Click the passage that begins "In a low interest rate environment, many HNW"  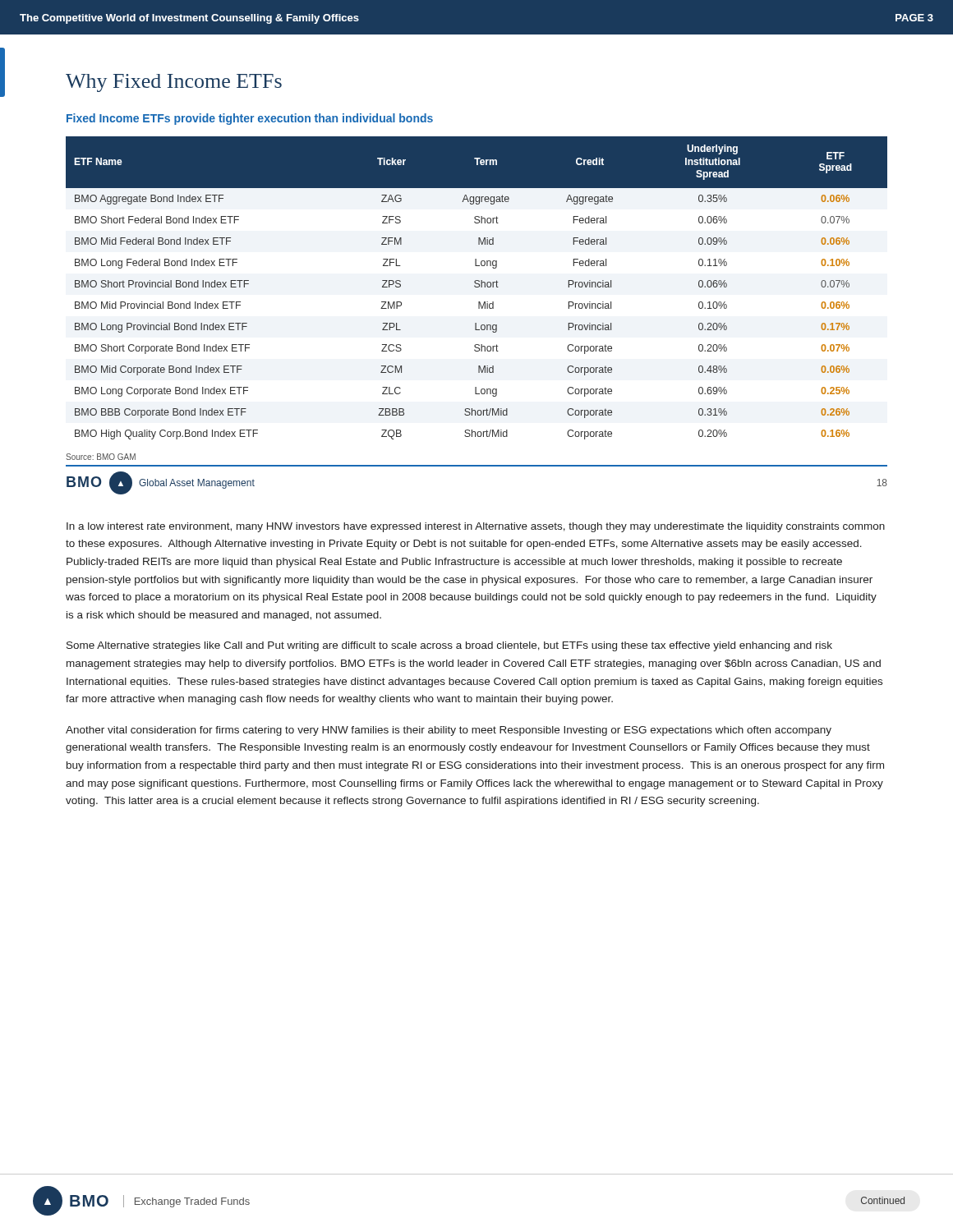(x=475, y=570)
